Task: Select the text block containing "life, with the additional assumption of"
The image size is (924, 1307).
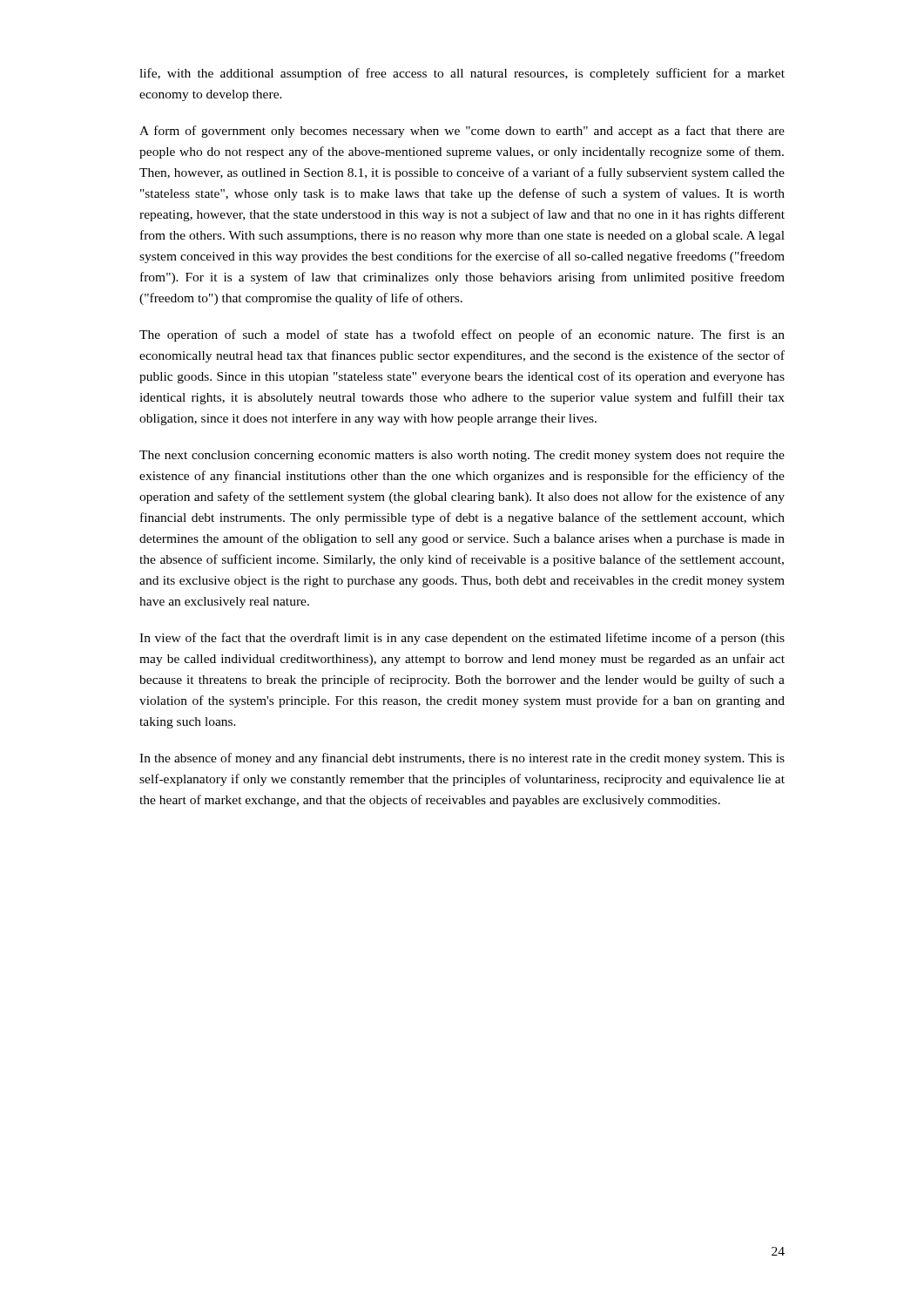Action: click(x=462, y=83)
